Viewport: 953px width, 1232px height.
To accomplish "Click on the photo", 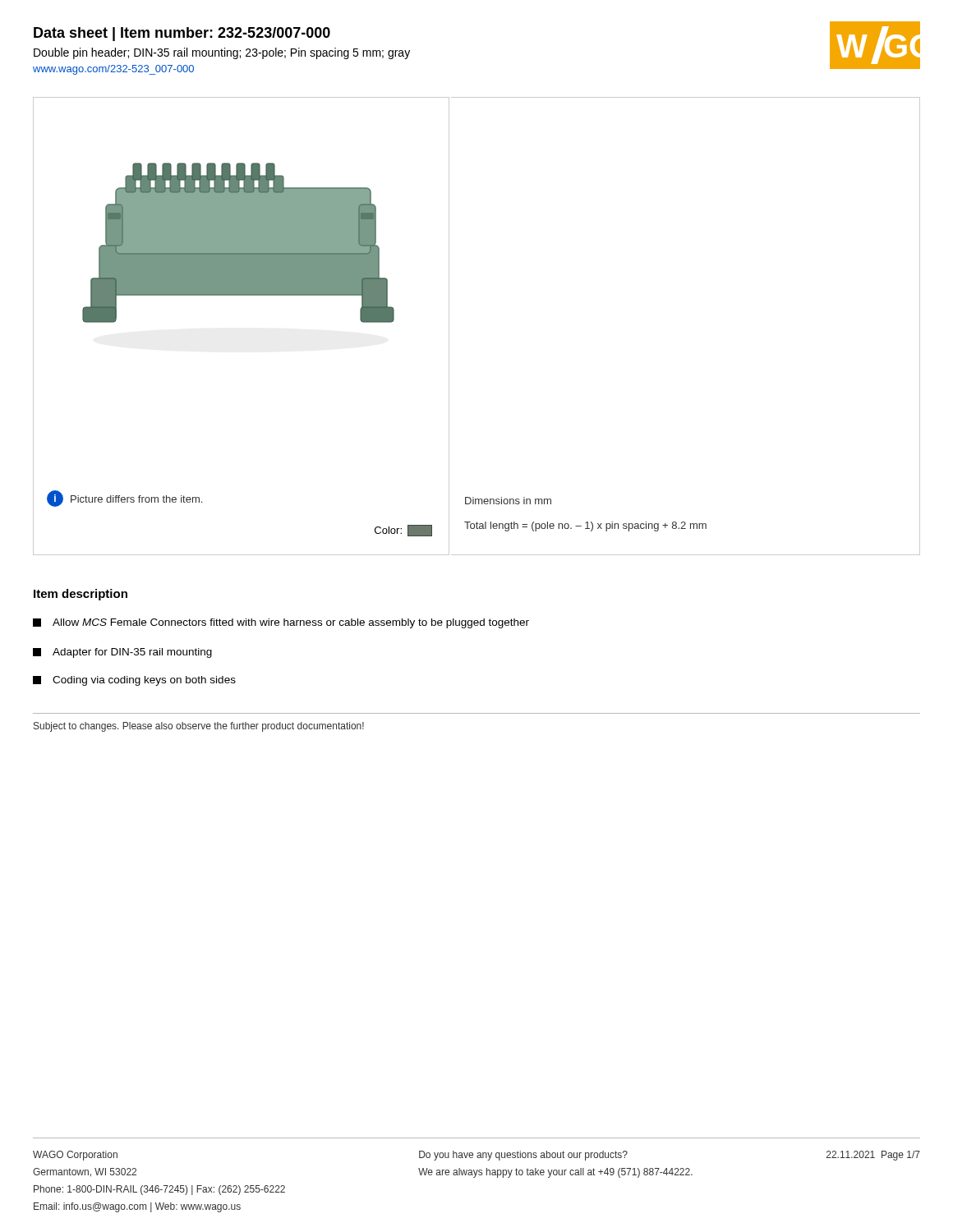I will pyautogui.click(x=241, y=326).
